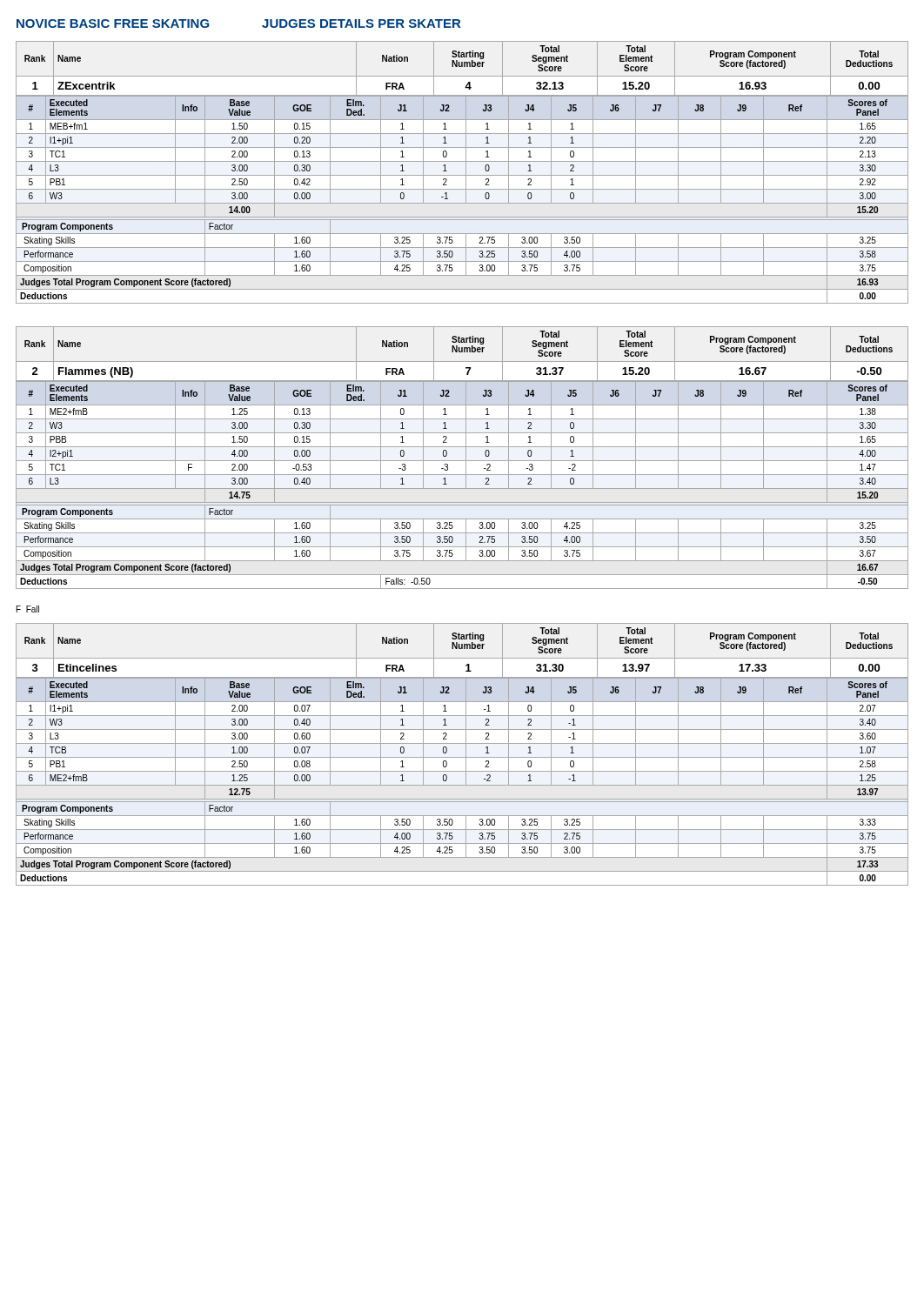Find the block starting "NOVICE BASIC FREE SKATING JUDGES DETAILS"
This screenshot has width=924, height=1305.
(x=117, y=23)
